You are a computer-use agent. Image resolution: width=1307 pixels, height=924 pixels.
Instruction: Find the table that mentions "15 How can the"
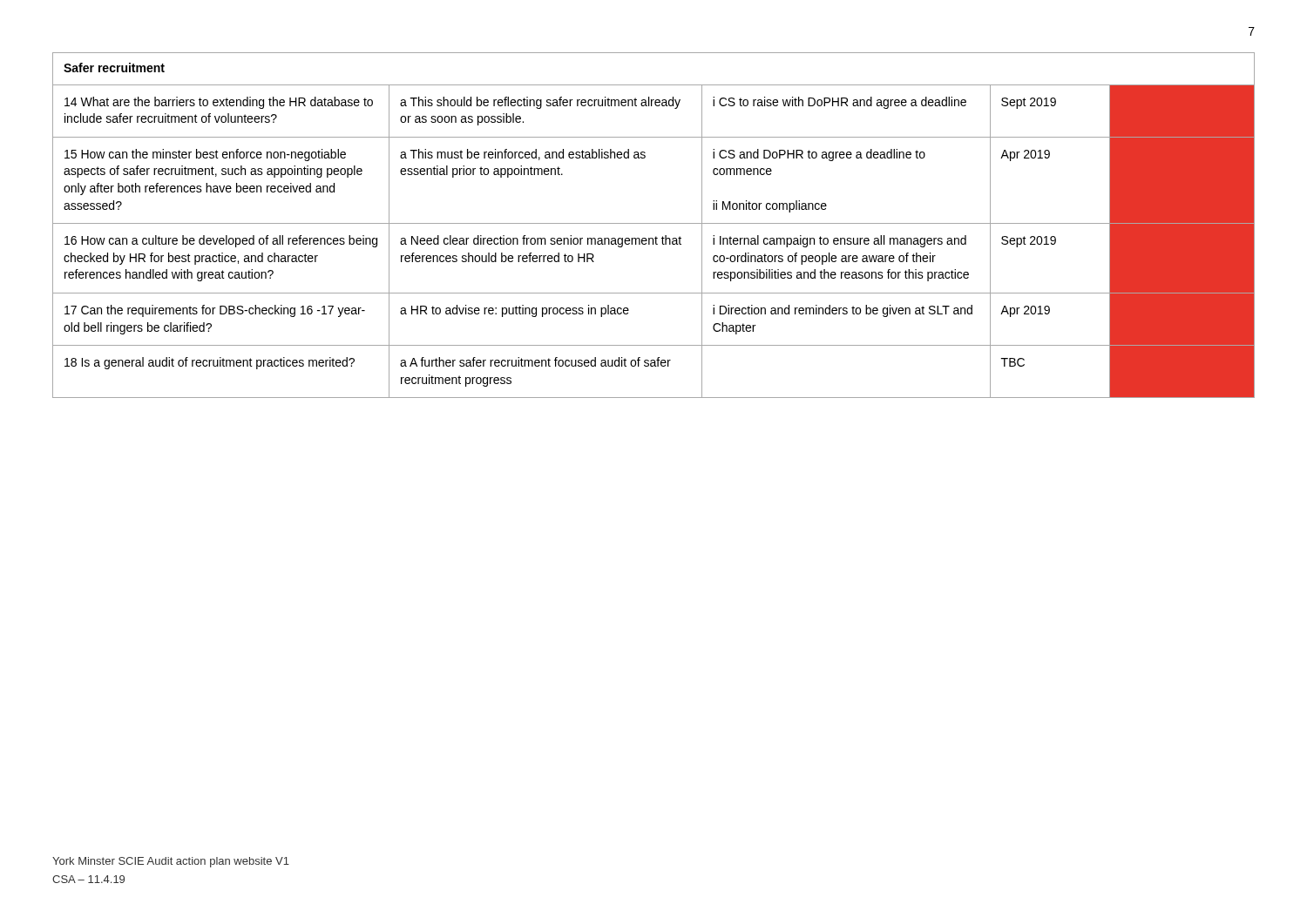click(x=654, y=225)
